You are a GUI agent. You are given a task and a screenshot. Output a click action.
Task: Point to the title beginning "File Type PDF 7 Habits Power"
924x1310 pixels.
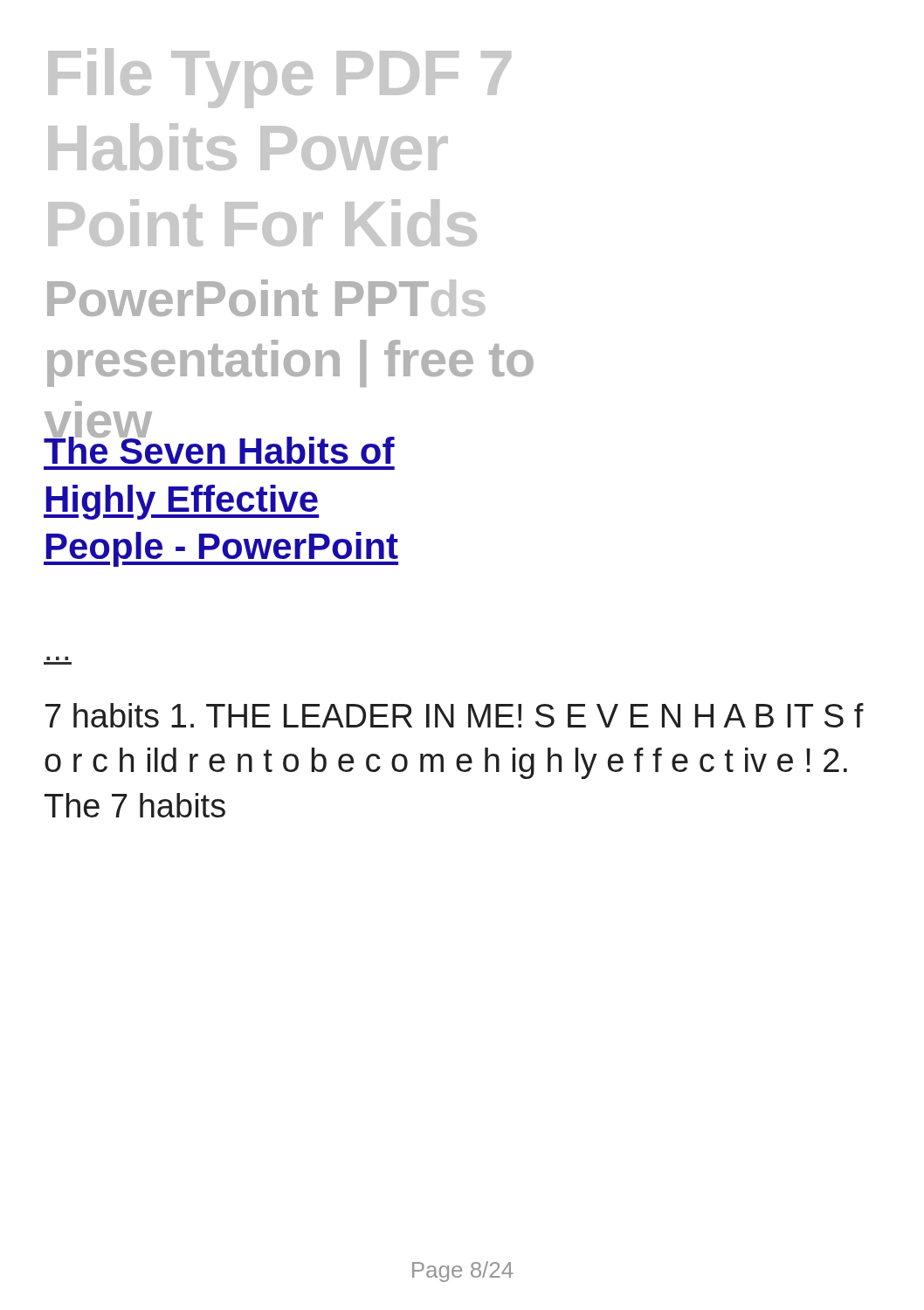462,243
